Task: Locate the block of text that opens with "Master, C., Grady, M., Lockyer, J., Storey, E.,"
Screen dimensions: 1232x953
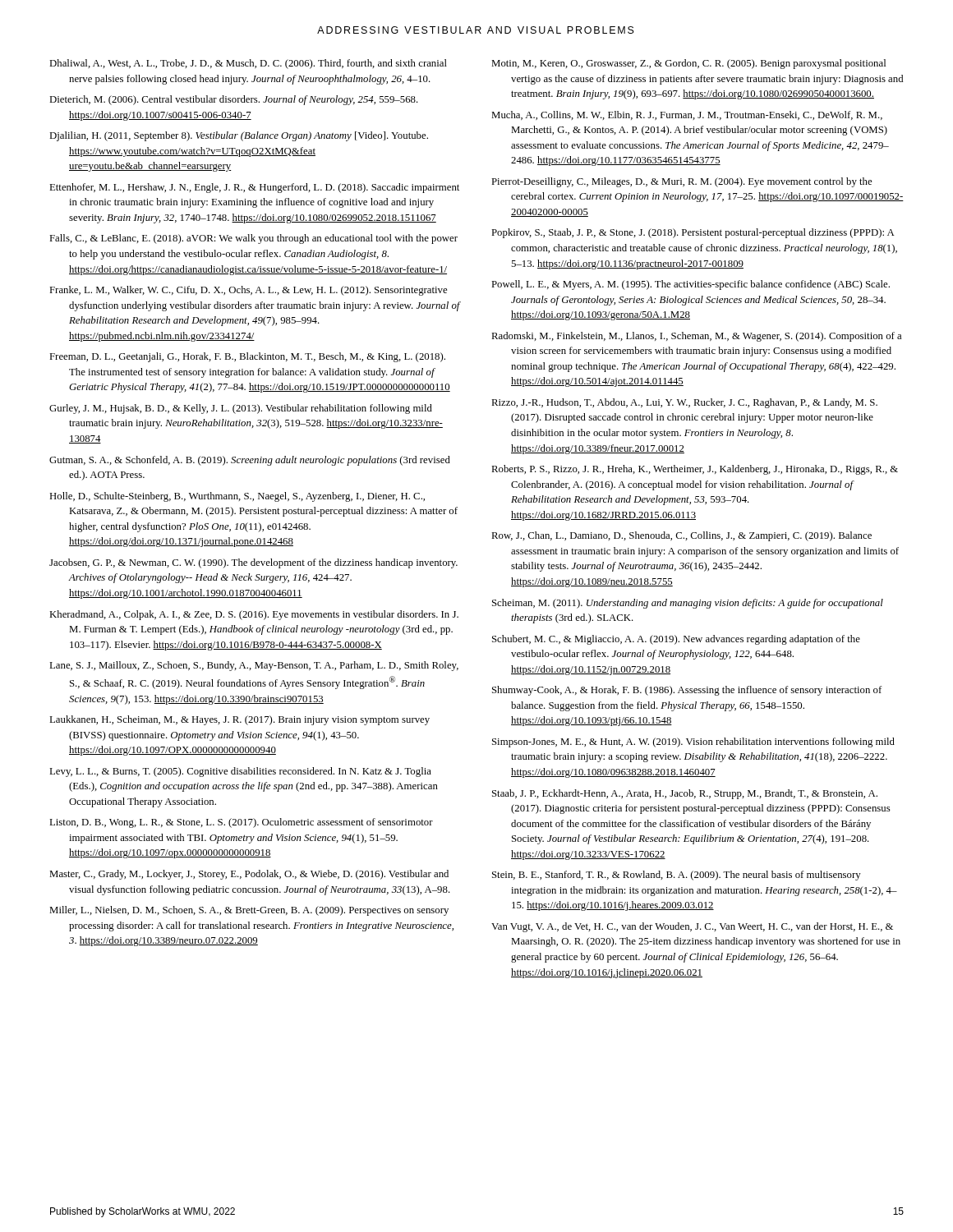Action: pyautogui.click(x=250, y=881)
